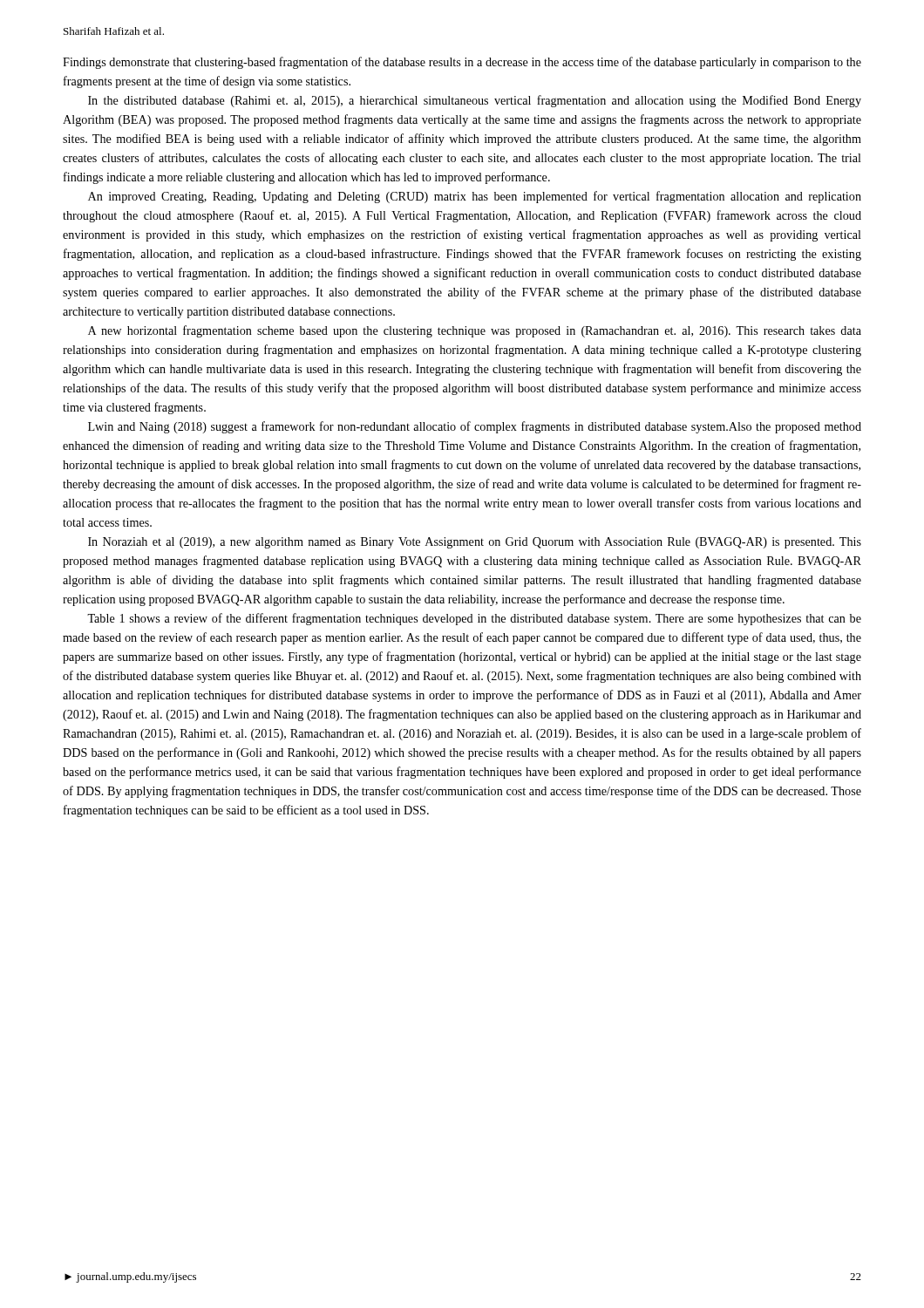Click on the text block that says "Findings demonstrate that clustering-based fragmentation of the database"
Viewport: 924px width, 1308px height.
[462, 436]
